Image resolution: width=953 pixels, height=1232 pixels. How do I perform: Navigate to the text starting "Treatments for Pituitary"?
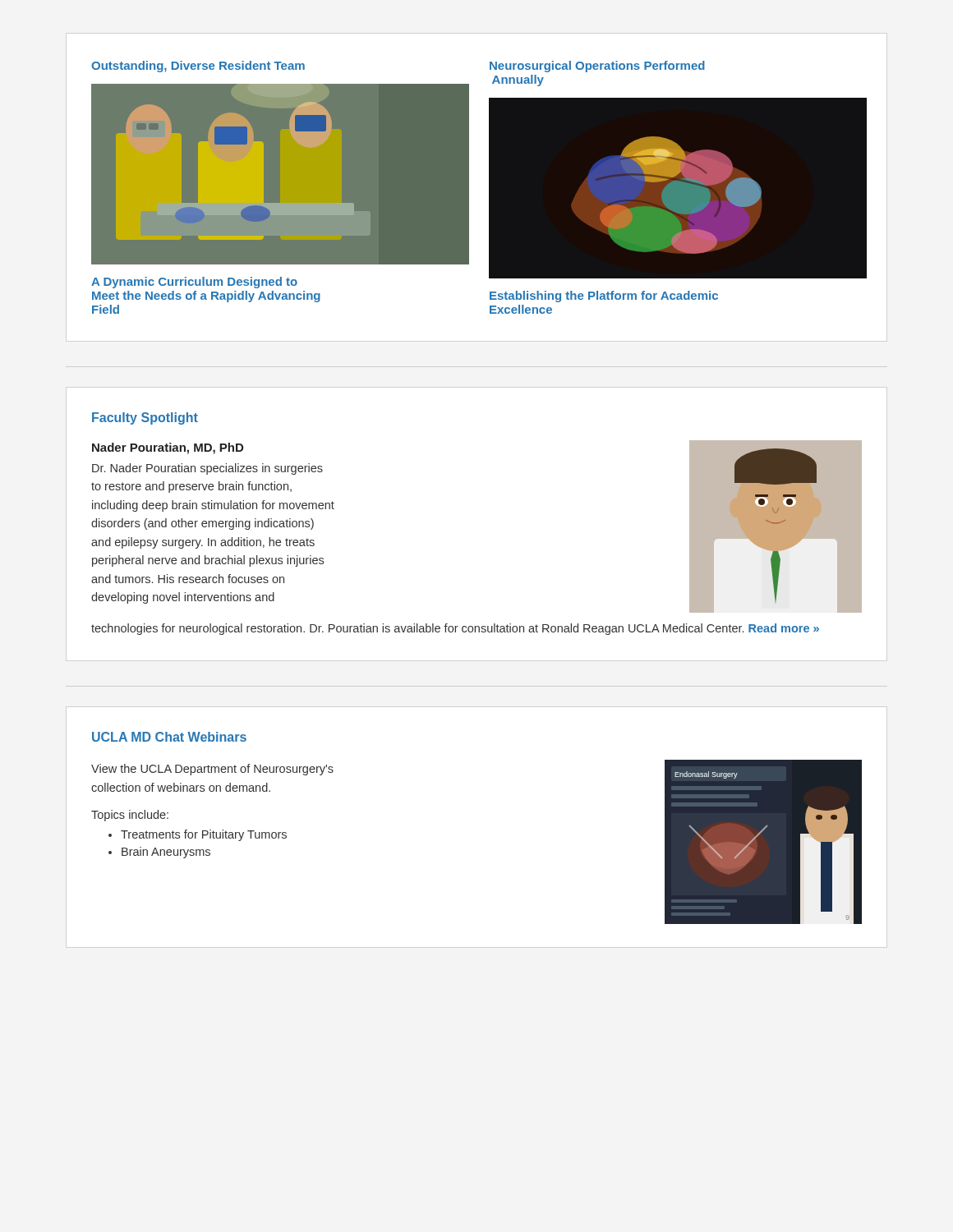pyautogui.click(x=204, y=835)
